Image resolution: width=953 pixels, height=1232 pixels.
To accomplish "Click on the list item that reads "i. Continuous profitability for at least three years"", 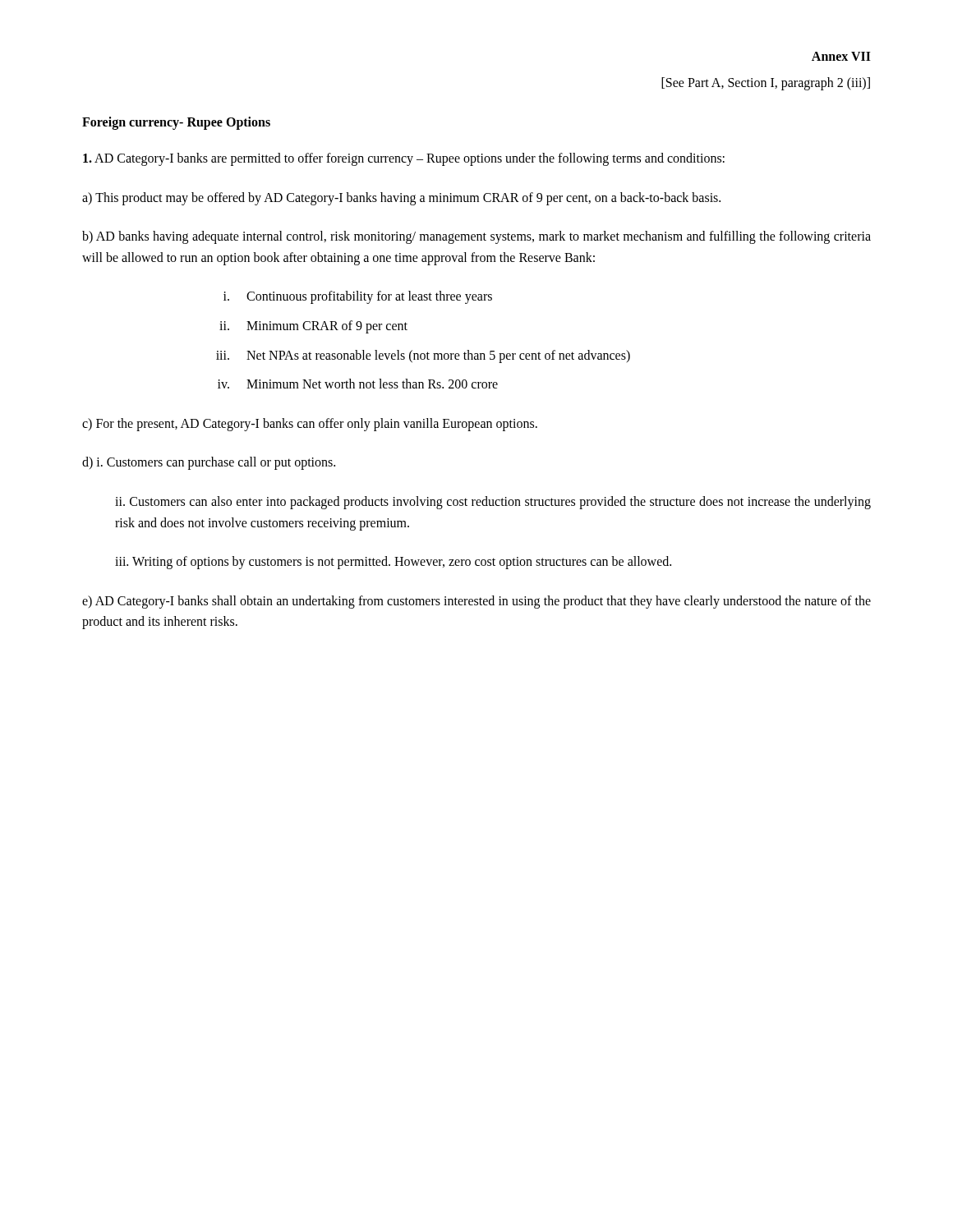I will (x=358, y=297).
